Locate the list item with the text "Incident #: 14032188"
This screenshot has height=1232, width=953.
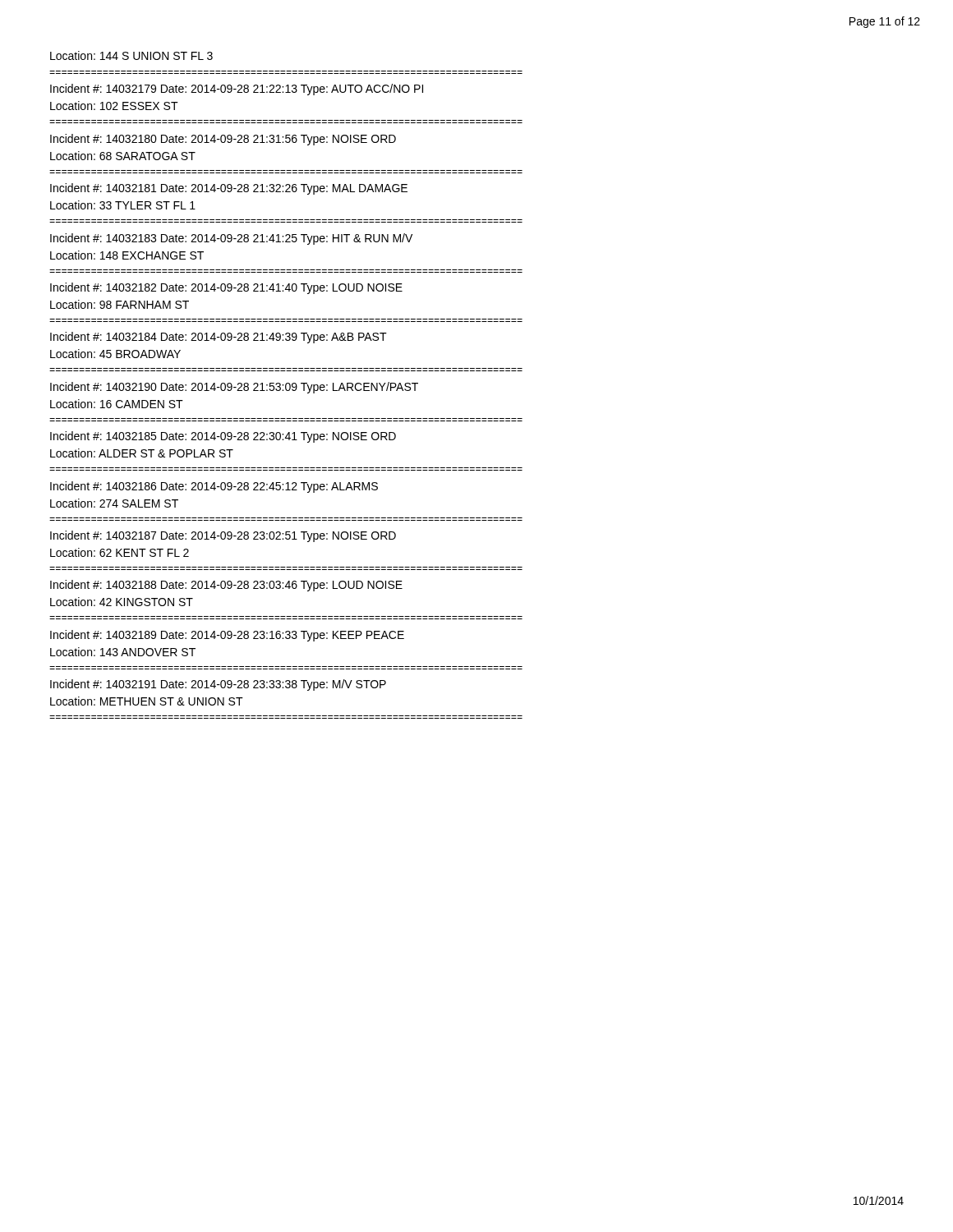[x=226, y=586]
